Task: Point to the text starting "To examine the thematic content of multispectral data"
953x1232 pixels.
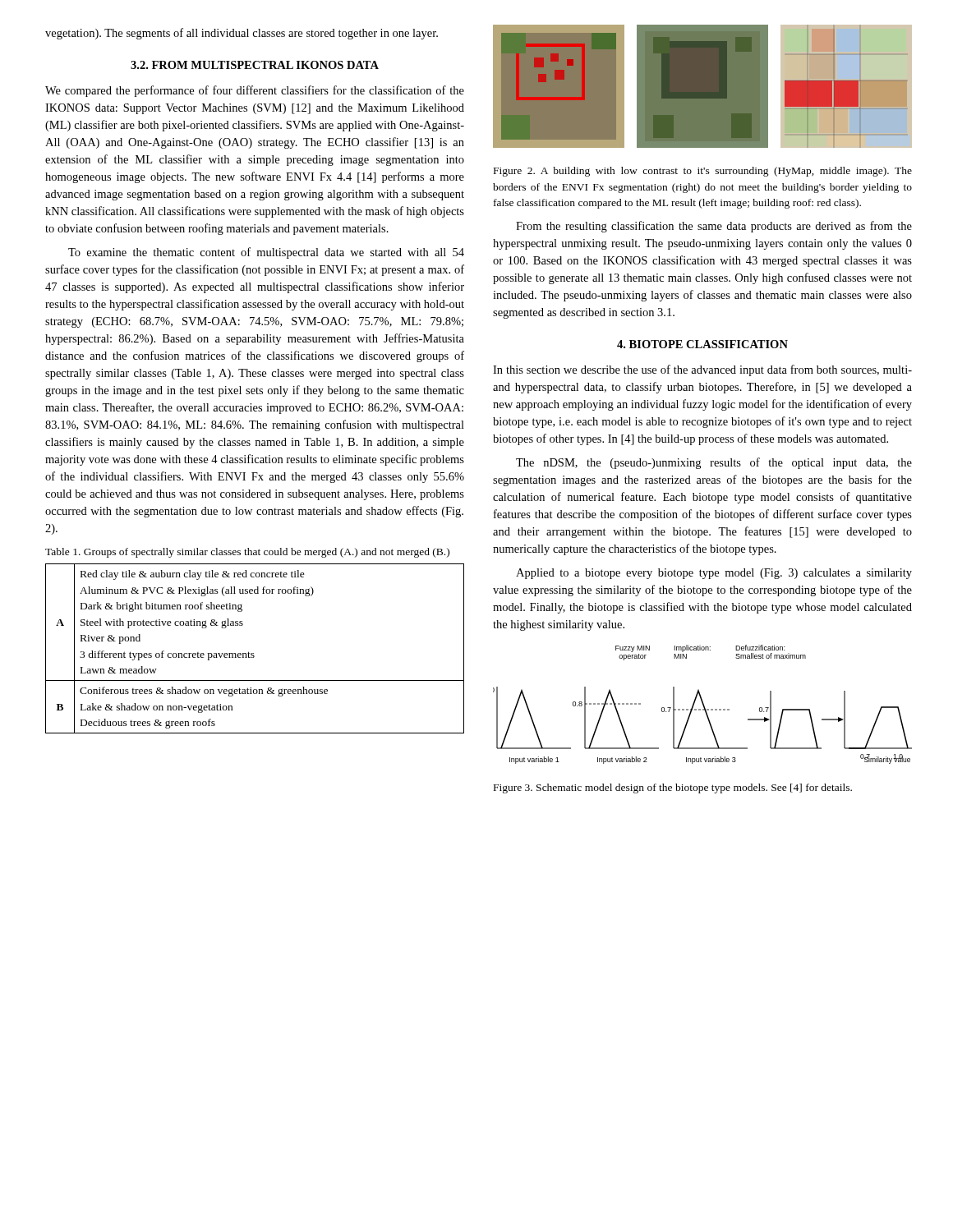Action: 255,391
